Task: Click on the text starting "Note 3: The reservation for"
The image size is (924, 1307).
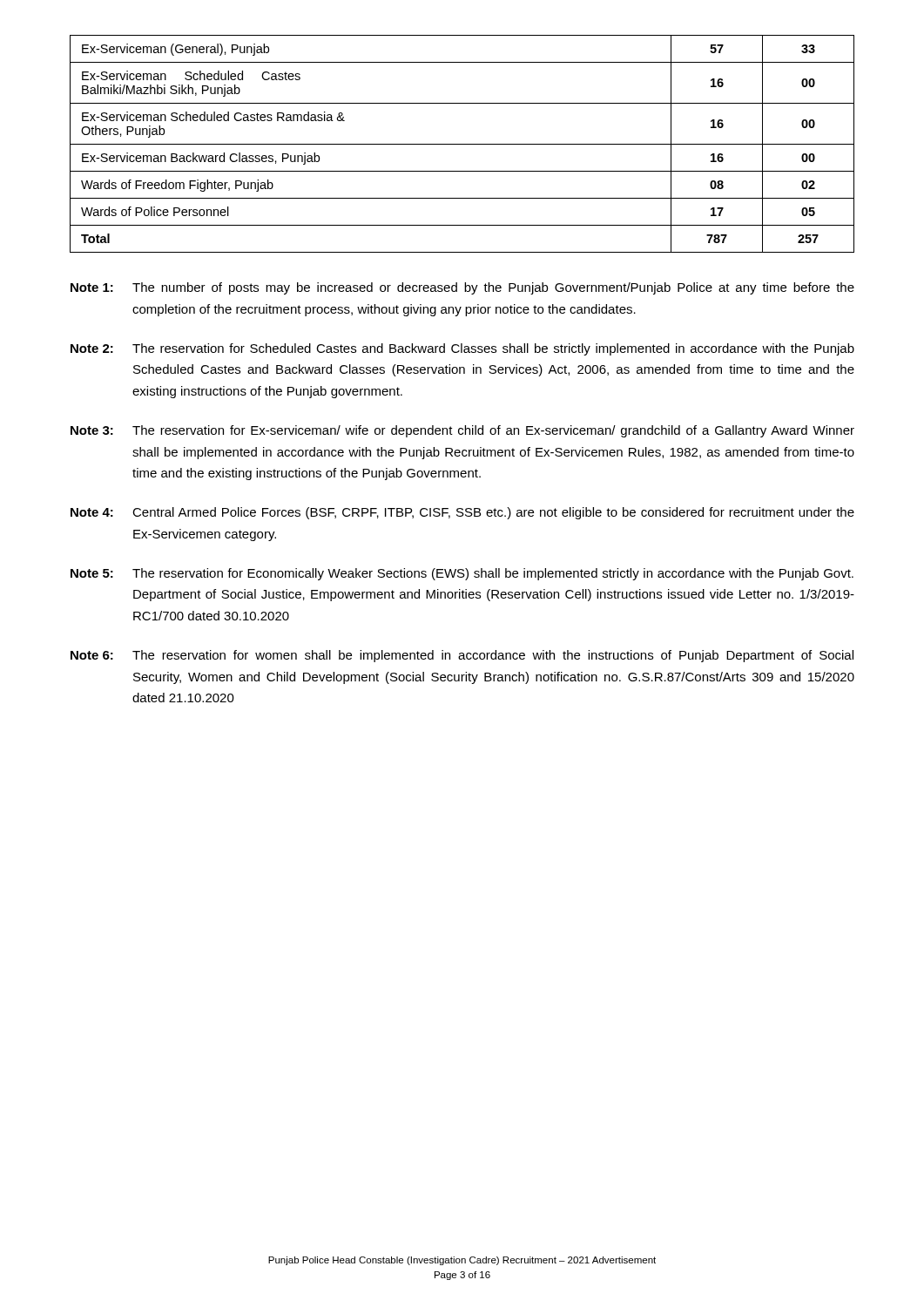Action: click(x=462, y=452)
